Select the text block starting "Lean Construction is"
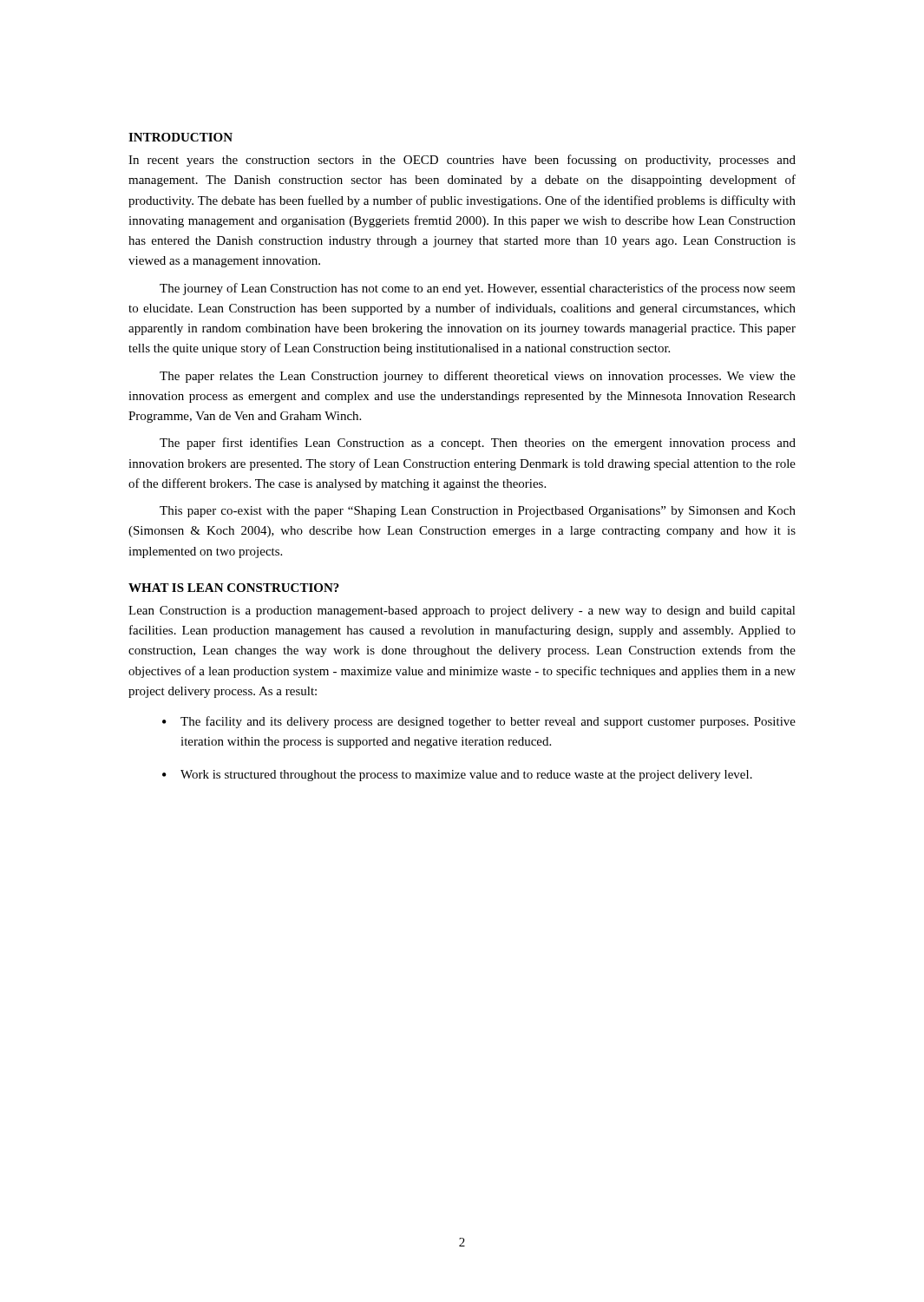The height and width of the screenshot is (1302, 924). [462, 650]
